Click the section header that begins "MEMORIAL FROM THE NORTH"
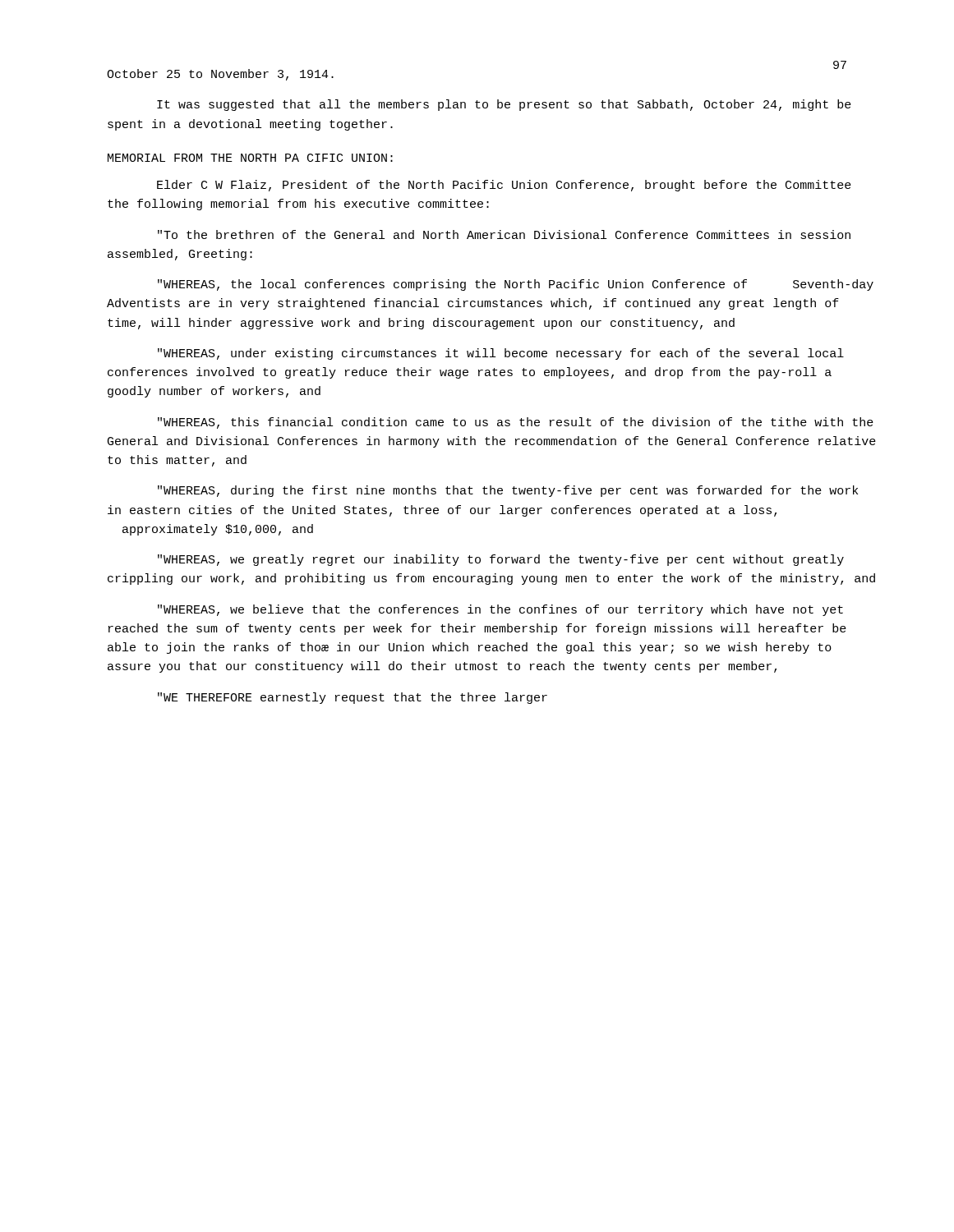Image resolution: width=954 pixels, height=1232 pixels. click(x=251, y=159)
